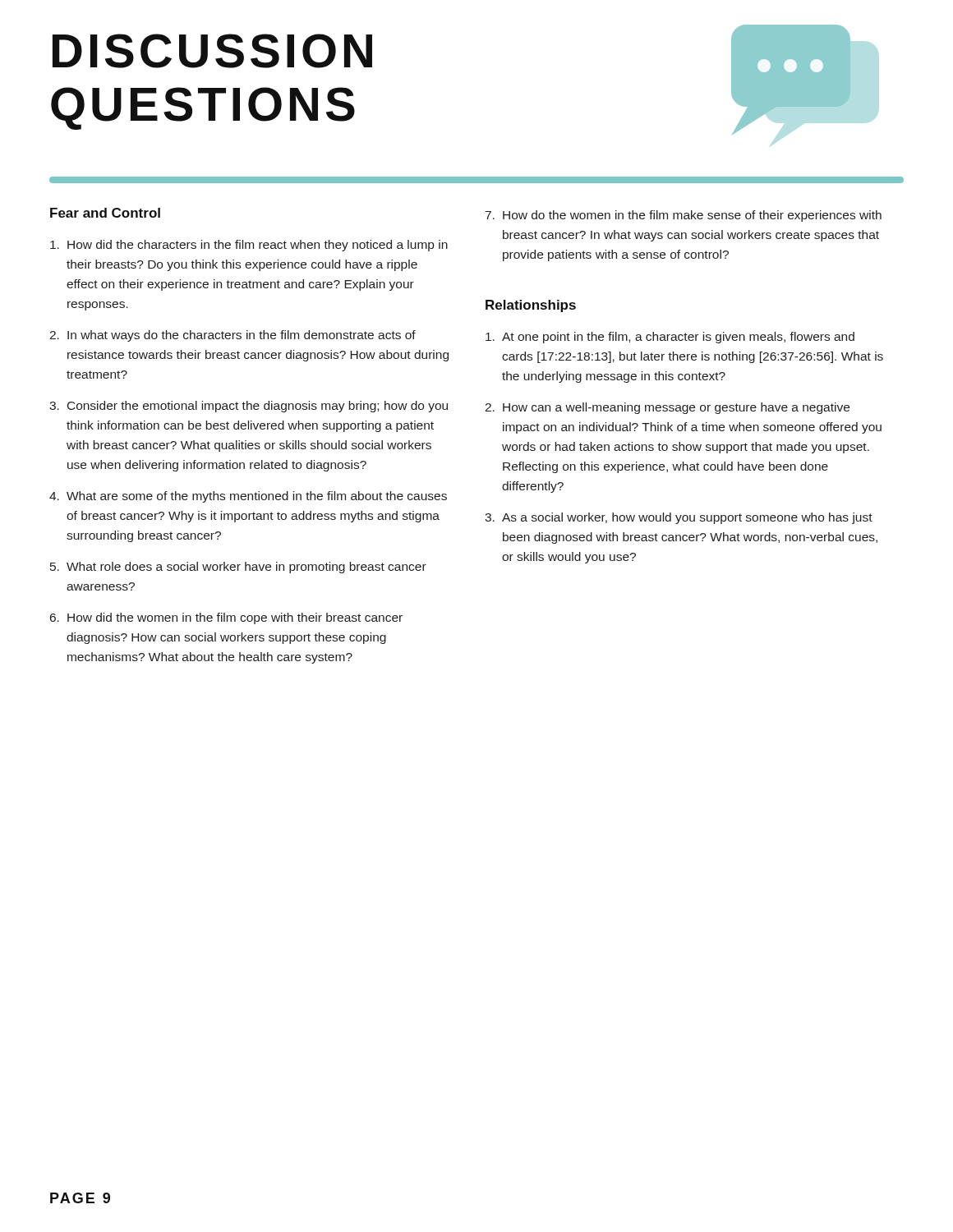Screen dimensions: 1232x953
Task: Locate the block of text that opens with "7. How do"
Action: tap(686, 235)
